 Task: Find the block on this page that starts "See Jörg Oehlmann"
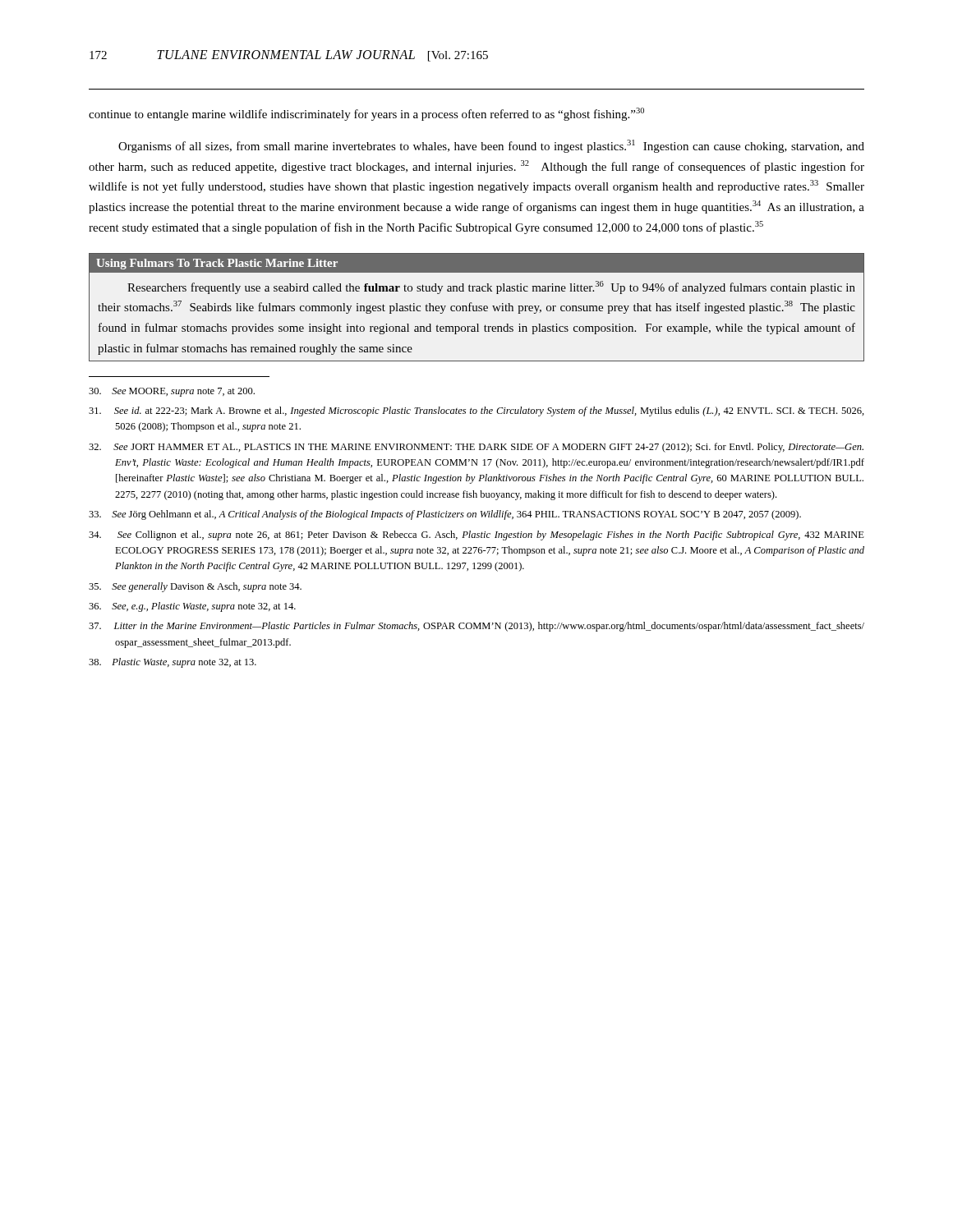(445, 514)
